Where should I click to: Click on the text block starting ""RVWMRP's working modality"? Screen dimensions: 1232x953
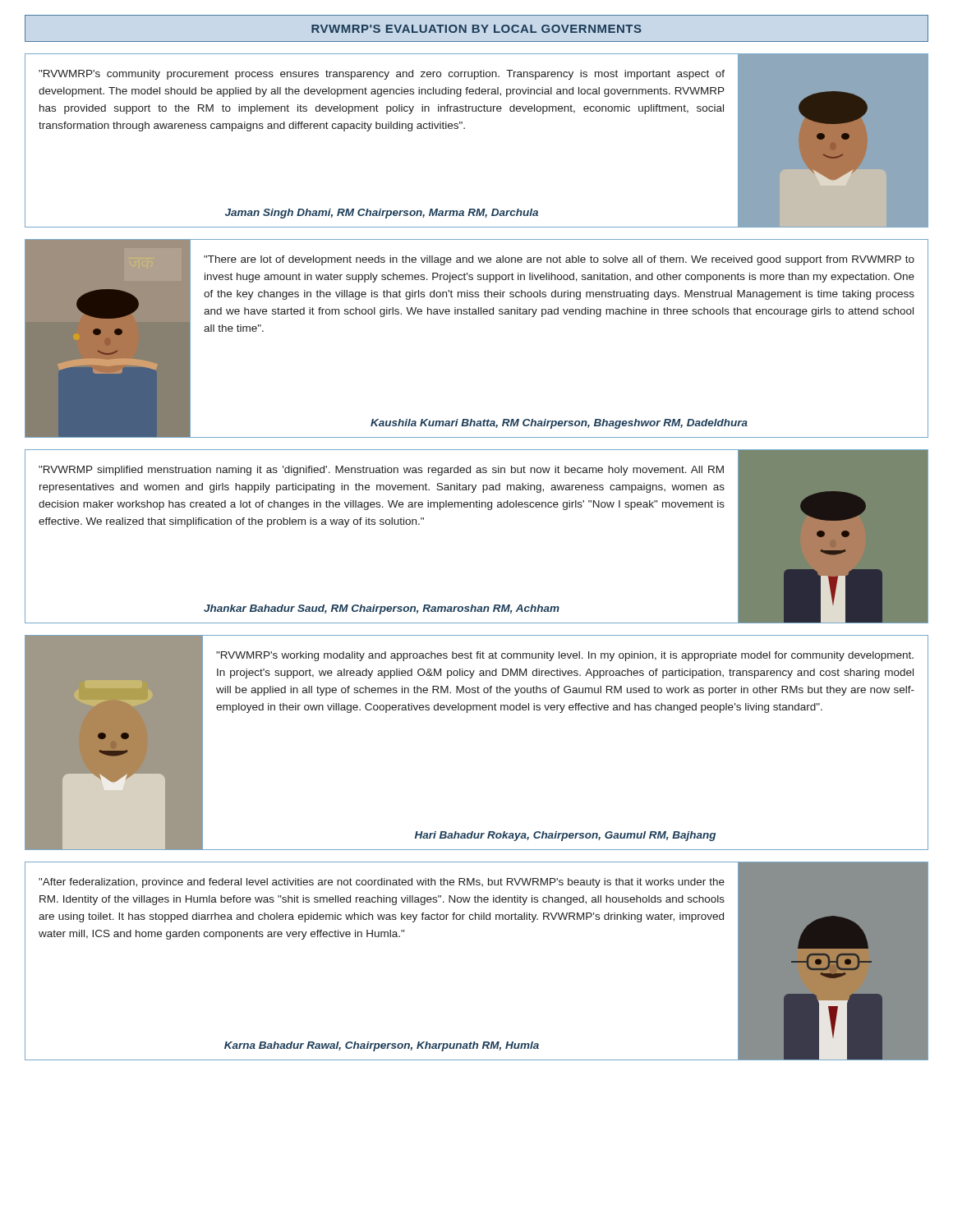[565, 656]
